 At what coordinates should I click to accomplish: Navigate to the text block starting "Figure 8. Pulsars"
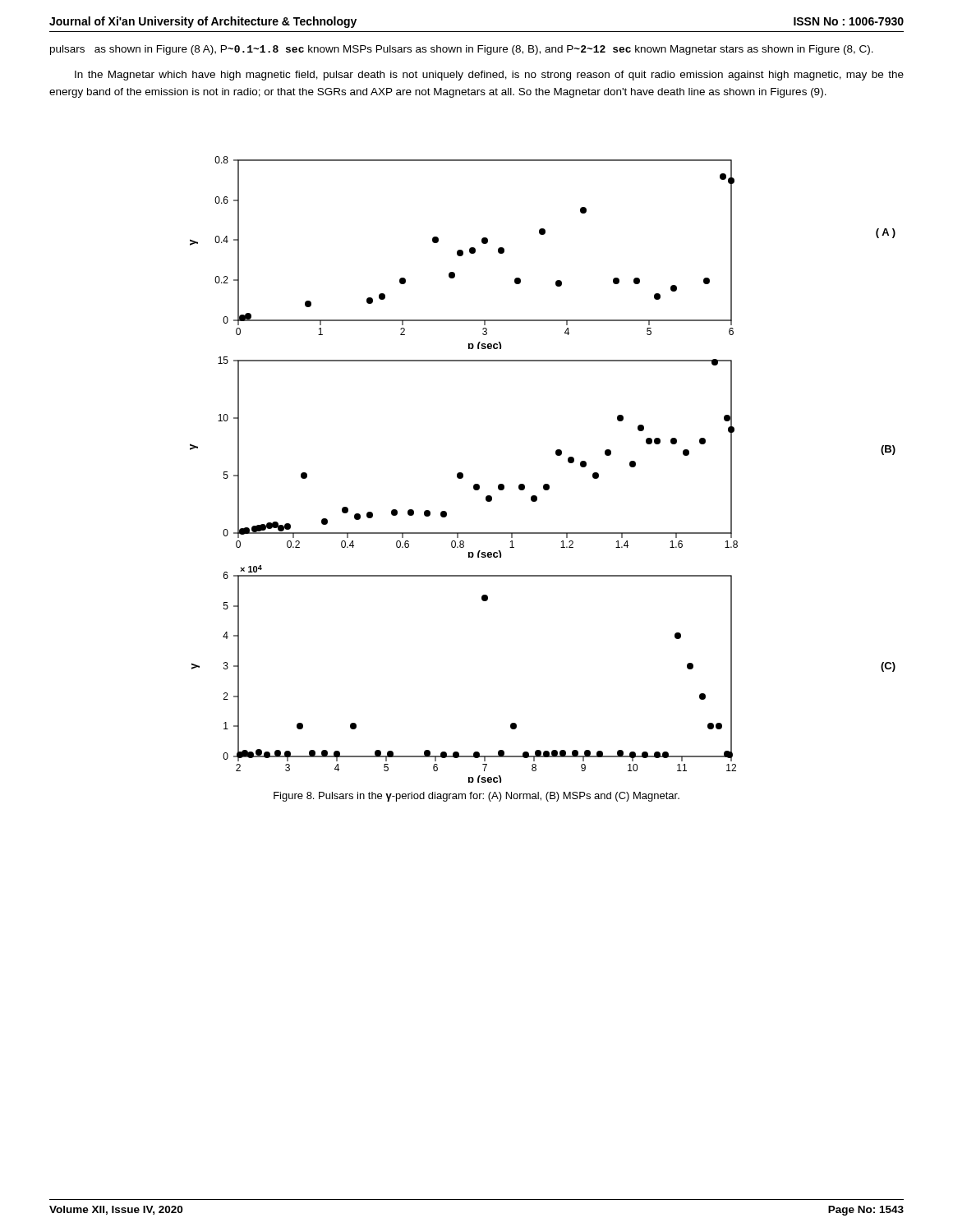(x=476, y=796)
